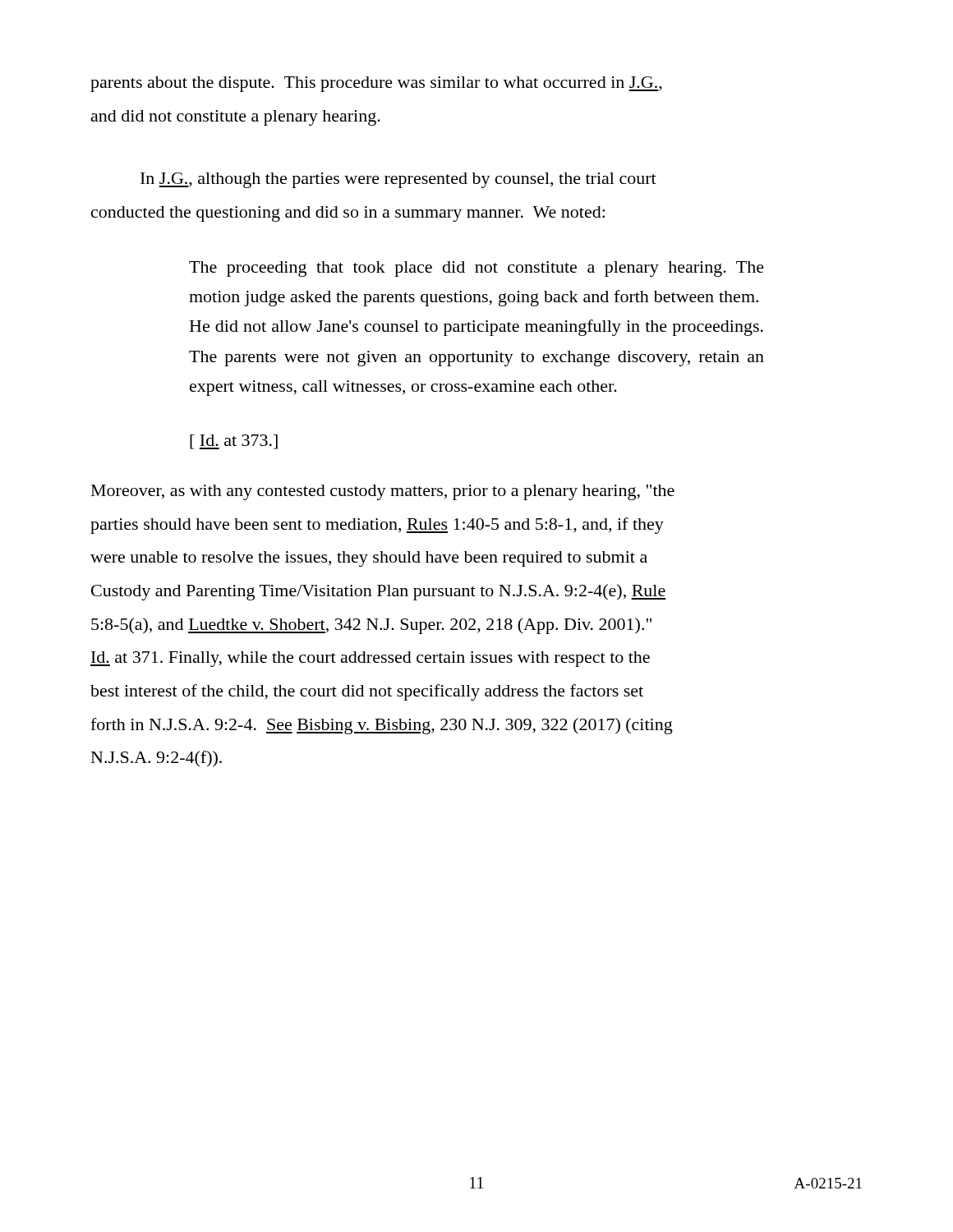
Task: Select the element starting "parents about the dispute. This"
Action: [377, 82]
